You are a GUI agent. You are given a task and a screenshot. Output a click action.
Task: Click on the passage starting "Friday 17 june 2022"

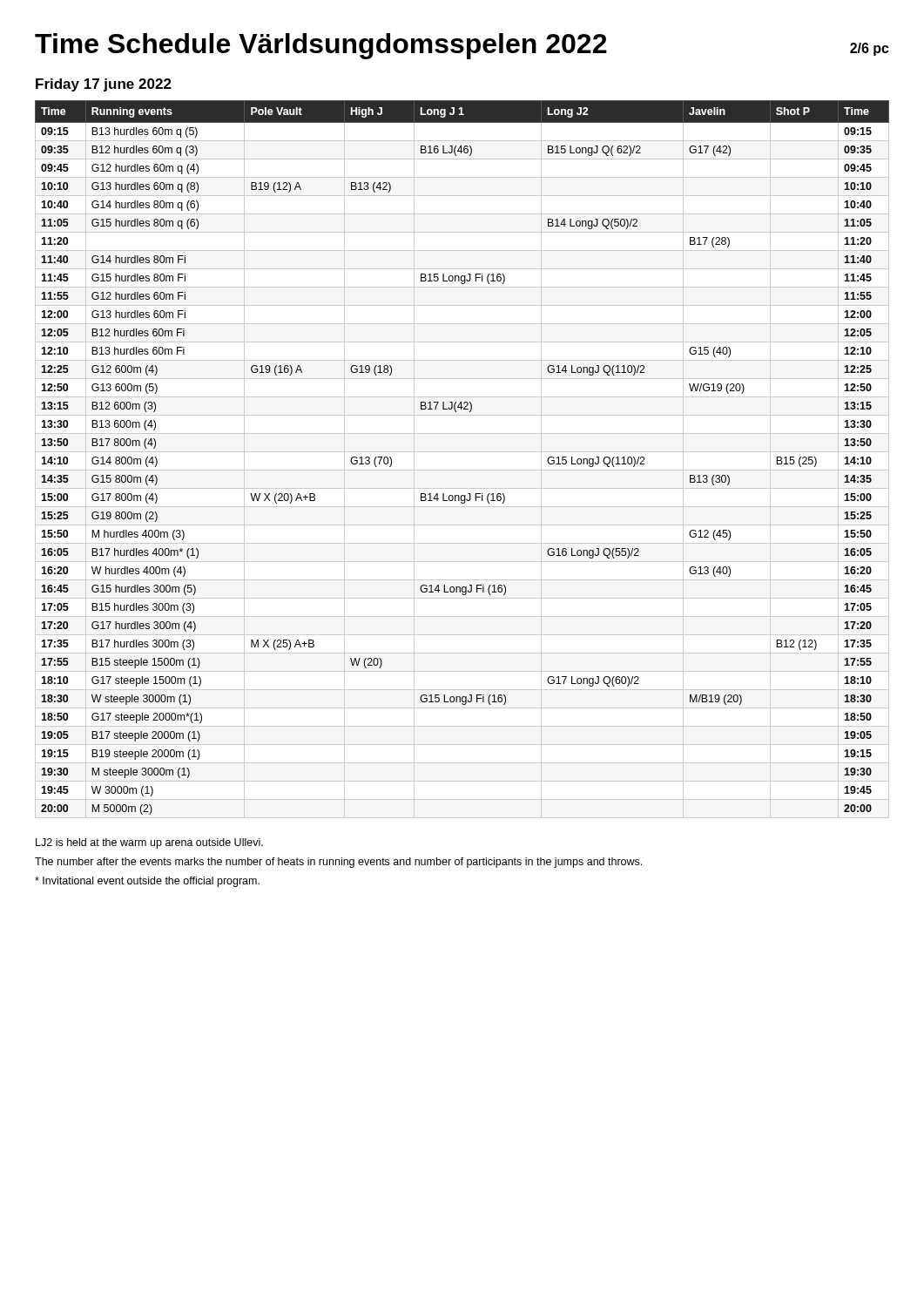tap(104, 85)
